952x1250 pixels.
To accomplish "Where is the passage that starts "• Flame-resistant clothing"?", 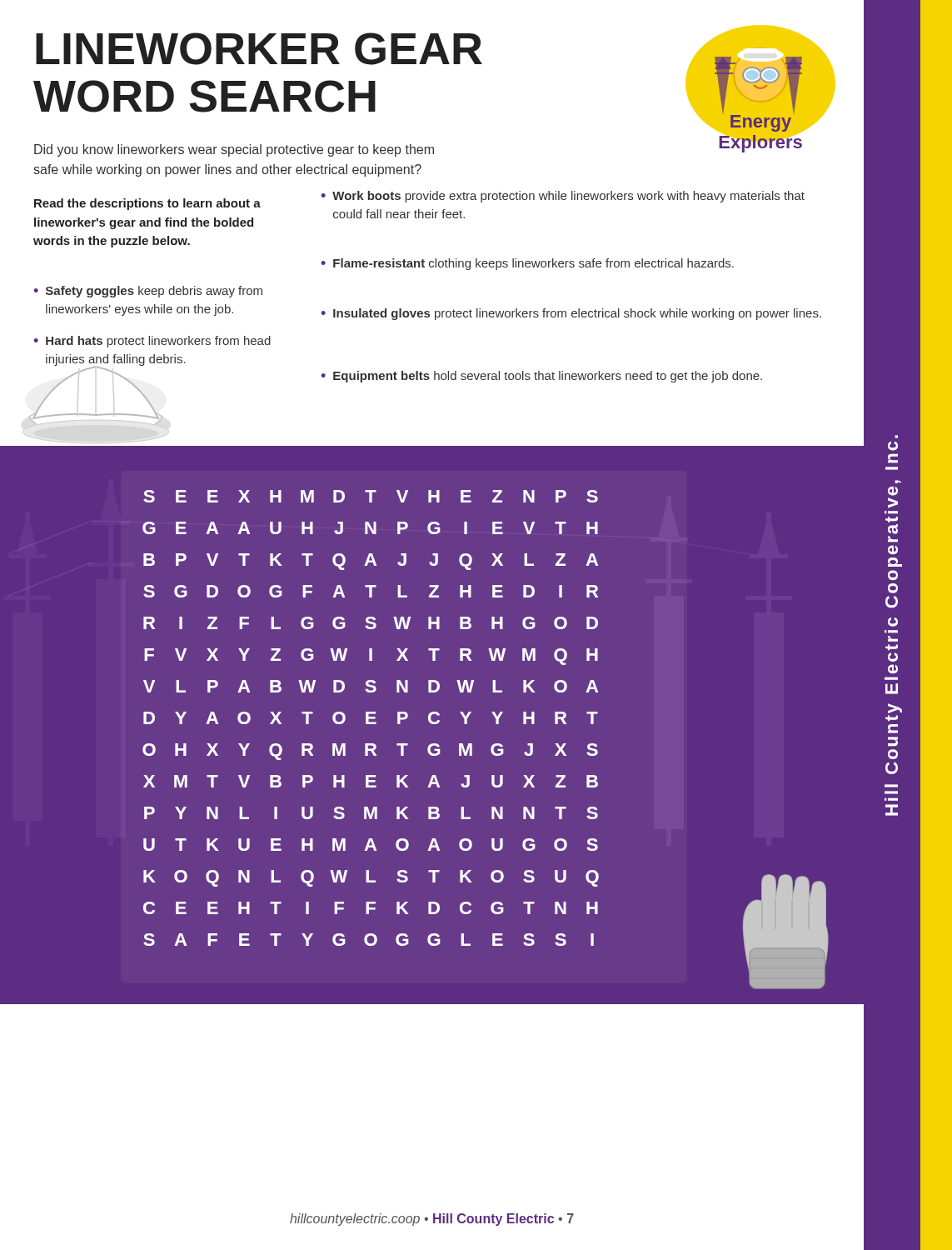I will click(579, 264).
